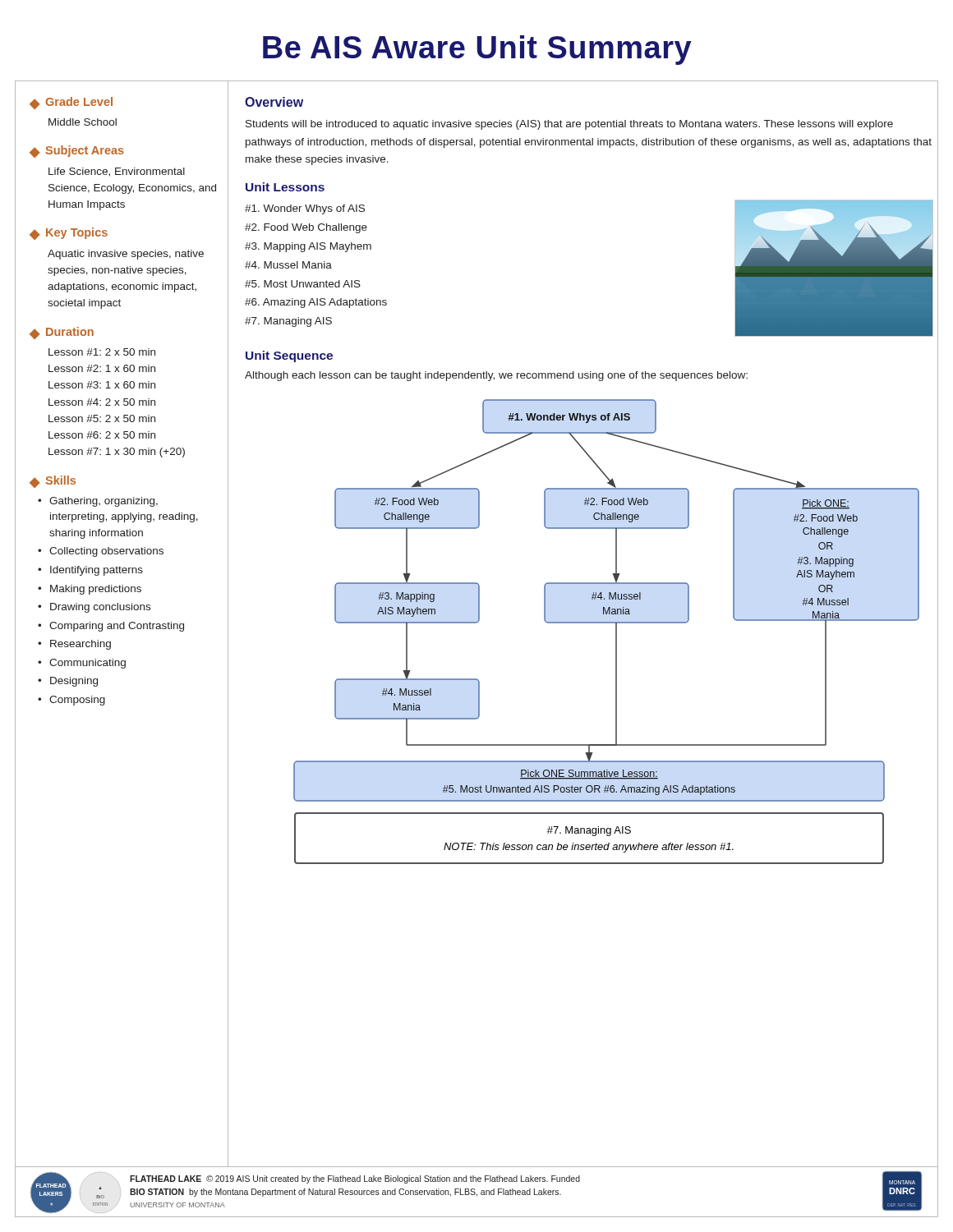Click on the section header that reads "◆ Skills Gathering, organizing, interpreting, applying,"
953x1232 pixels.
(x=124, y=590)
